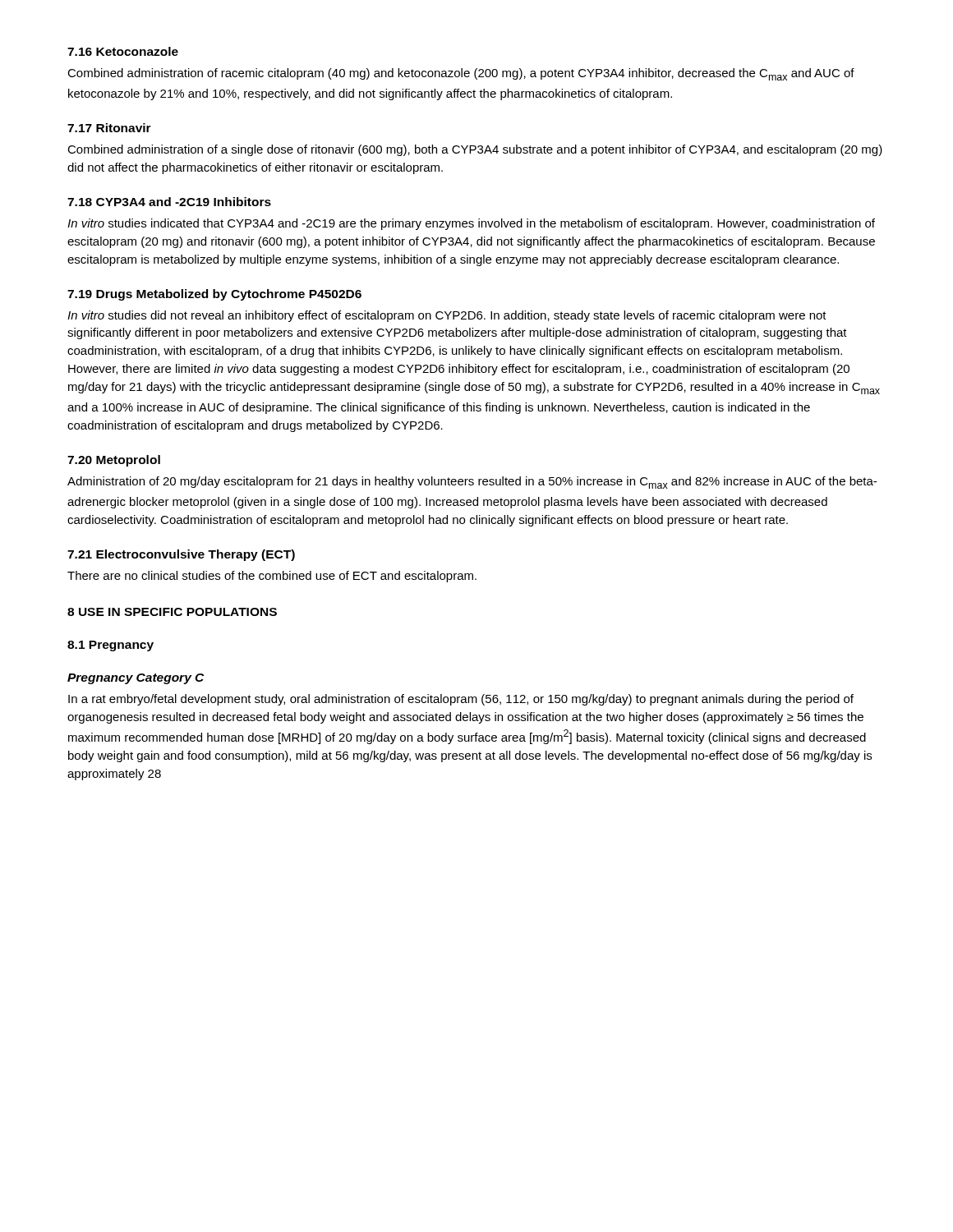Screen dimensions: 1232x953
Task: Locate the text starting "In vitro studies indicated that CYP3A4 and -2C19"
Action: point(471,241)
